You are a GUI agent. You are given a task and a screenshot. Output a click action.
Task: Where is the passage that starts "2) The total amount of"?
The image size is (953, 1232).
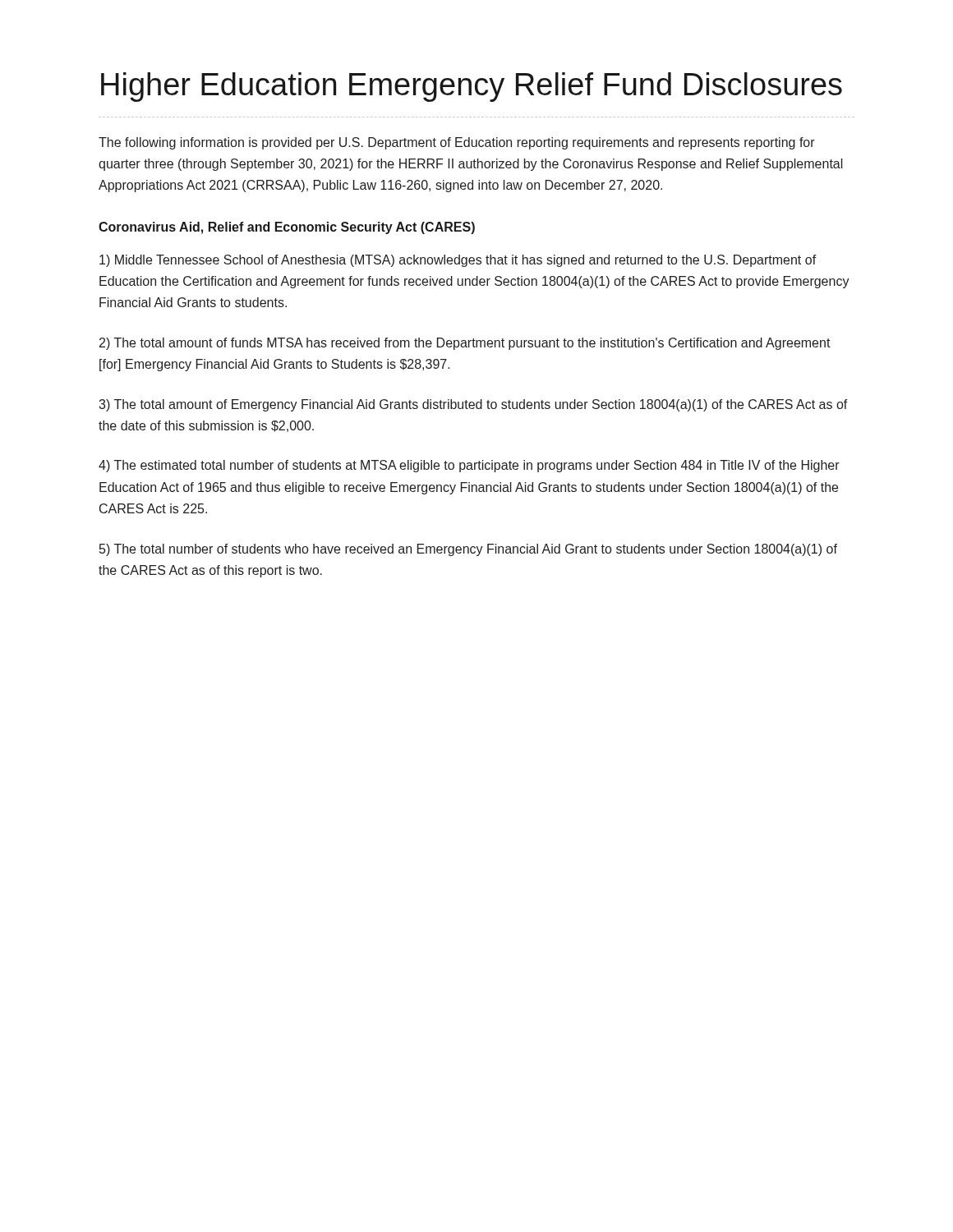click(x=464, y=354)
